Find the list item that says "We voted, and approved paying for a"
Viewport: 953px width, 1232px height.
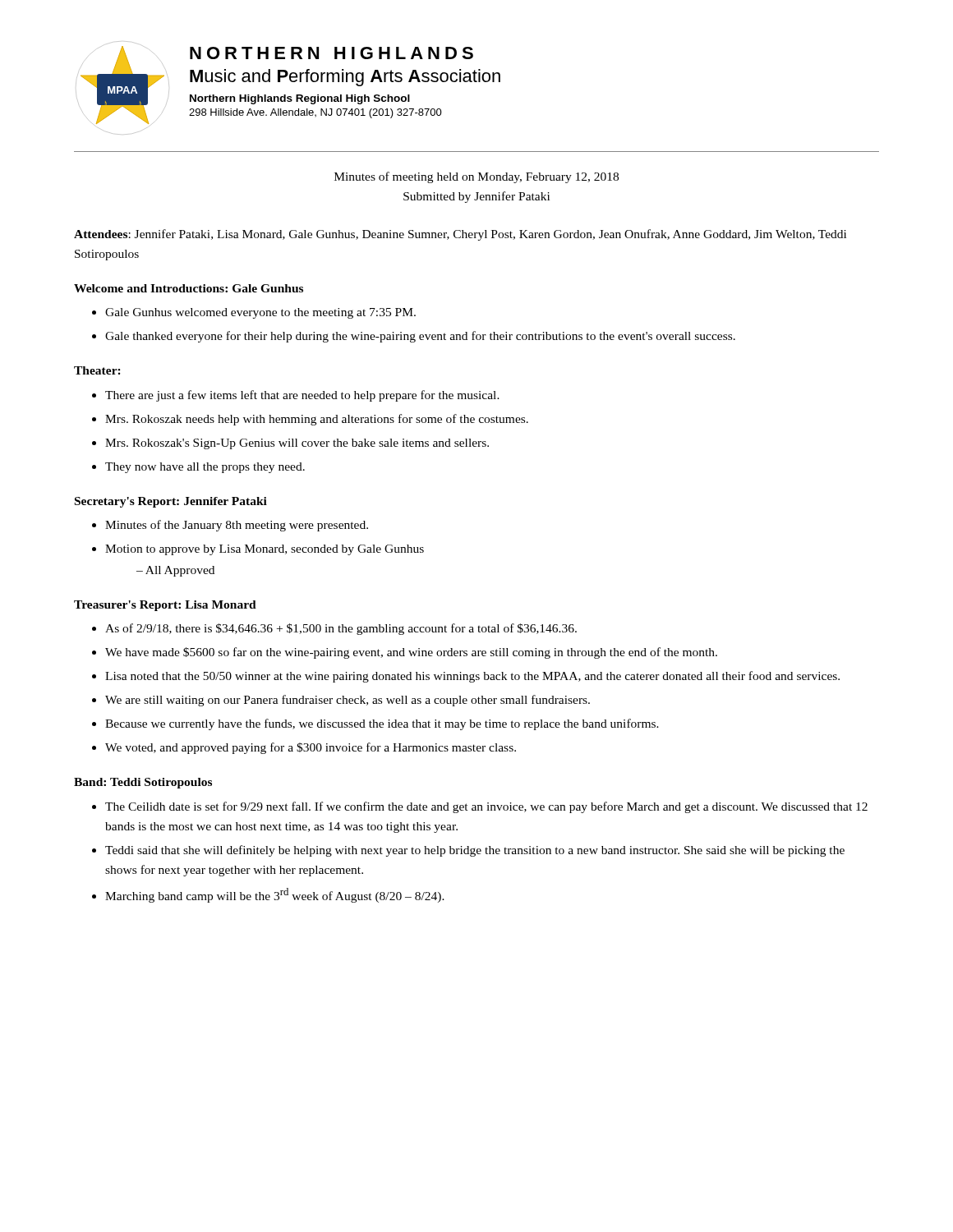coord(311,747)
